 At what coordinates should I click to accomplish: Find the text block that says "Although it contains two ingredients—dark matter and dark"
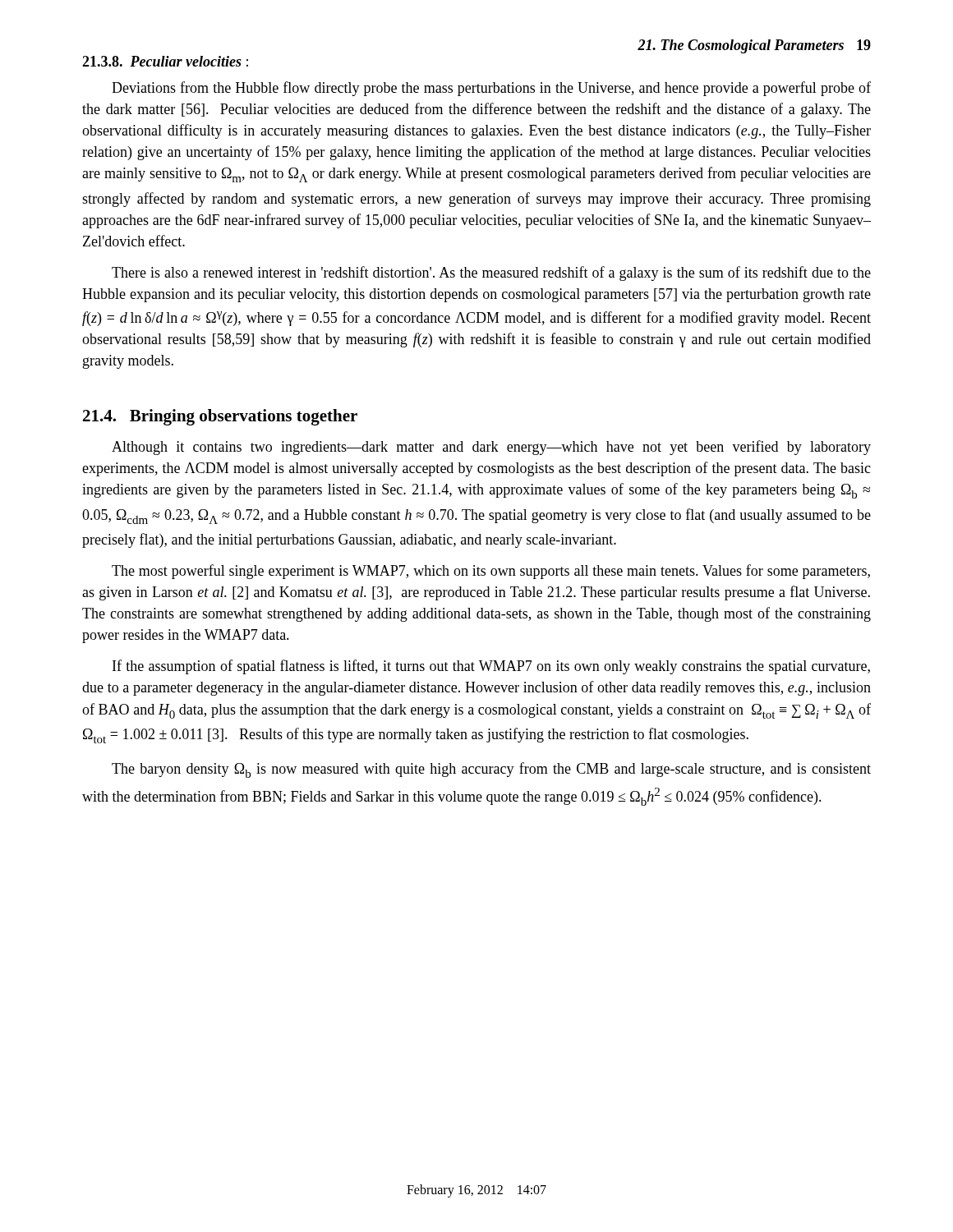pos(476,493)
